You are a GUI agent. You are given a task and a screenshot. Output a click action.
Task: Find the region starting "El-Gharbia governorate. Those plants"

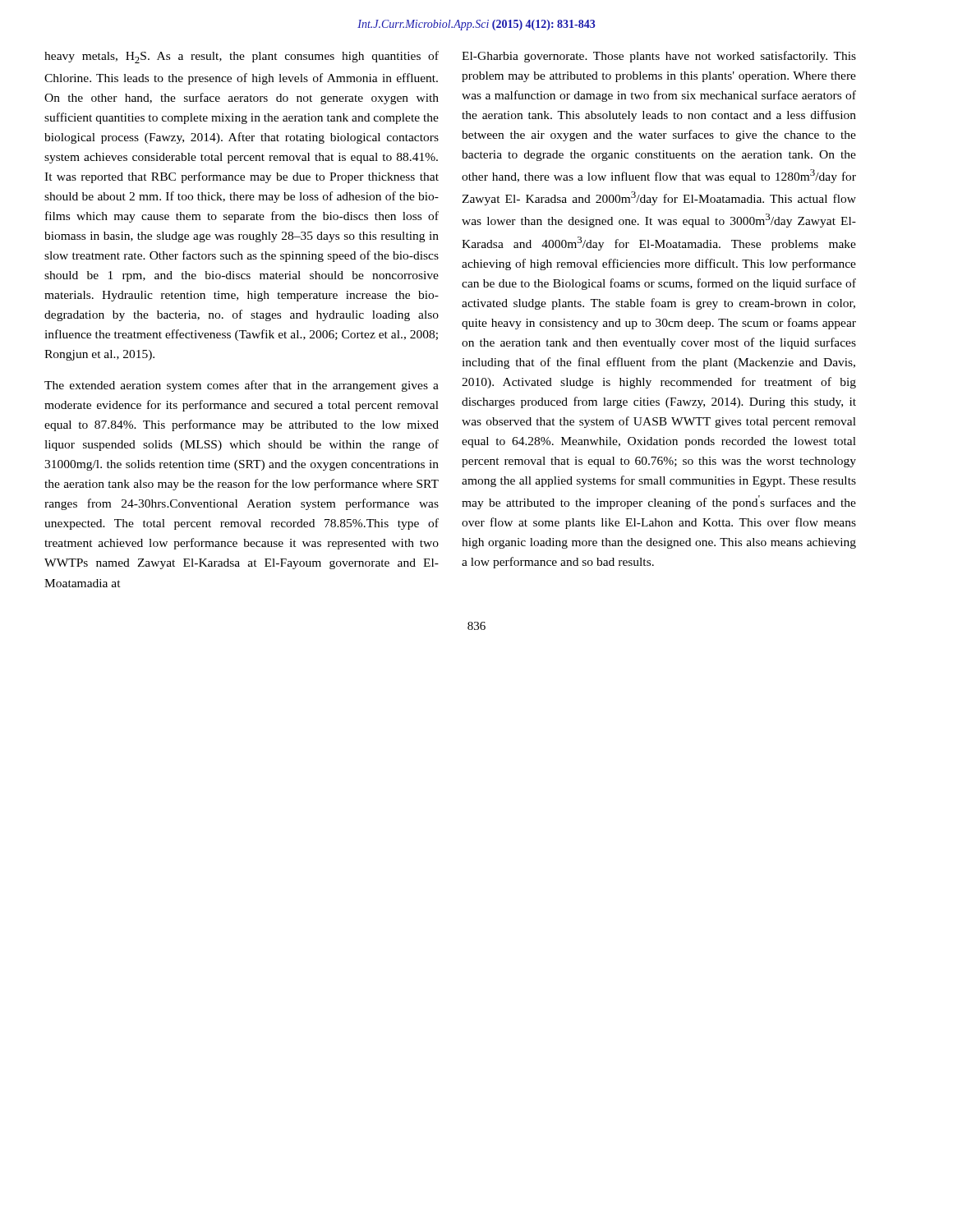pyautogui.click(x=659, y=309)
